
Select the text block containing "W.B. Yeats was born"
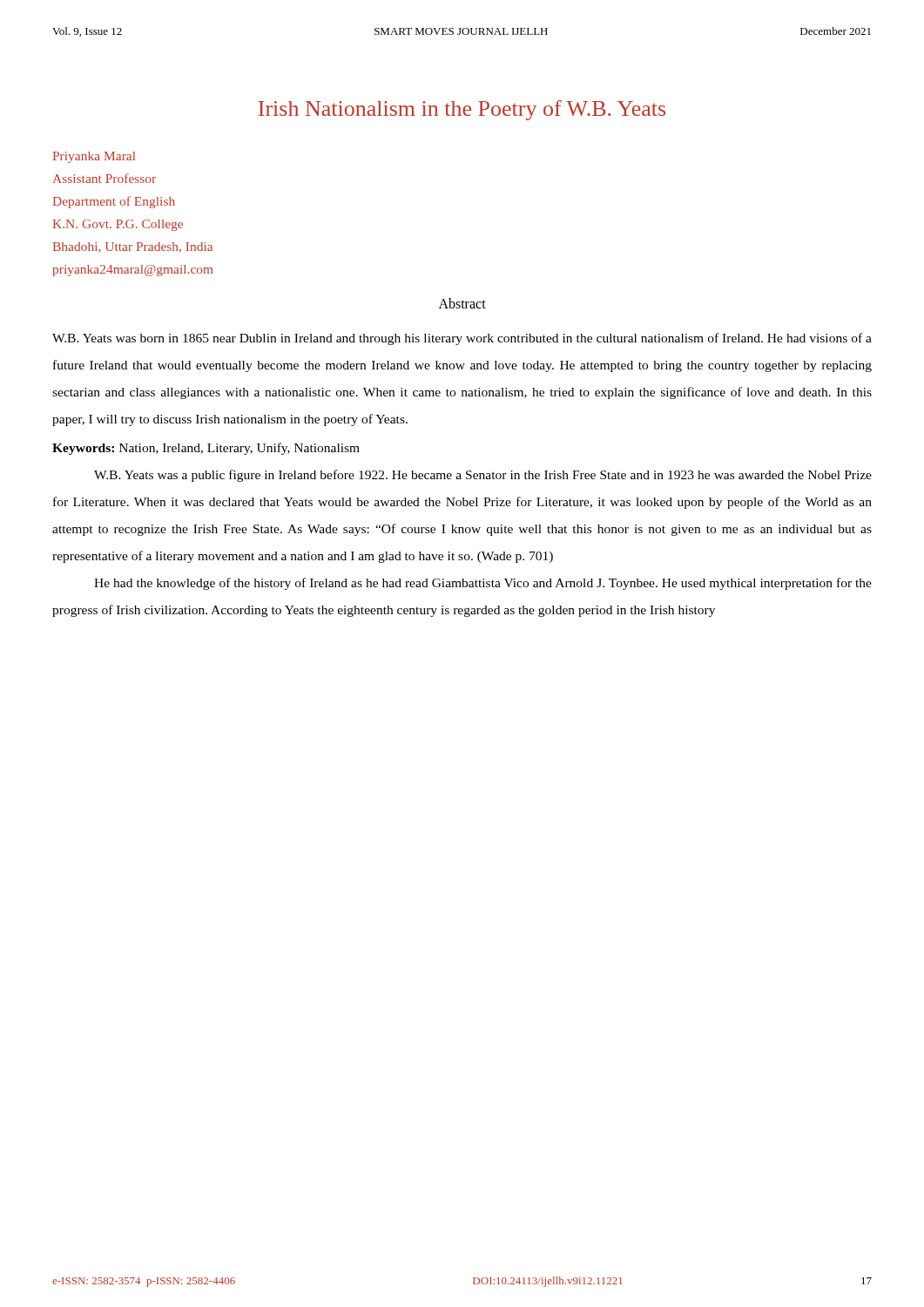point(462,378)
